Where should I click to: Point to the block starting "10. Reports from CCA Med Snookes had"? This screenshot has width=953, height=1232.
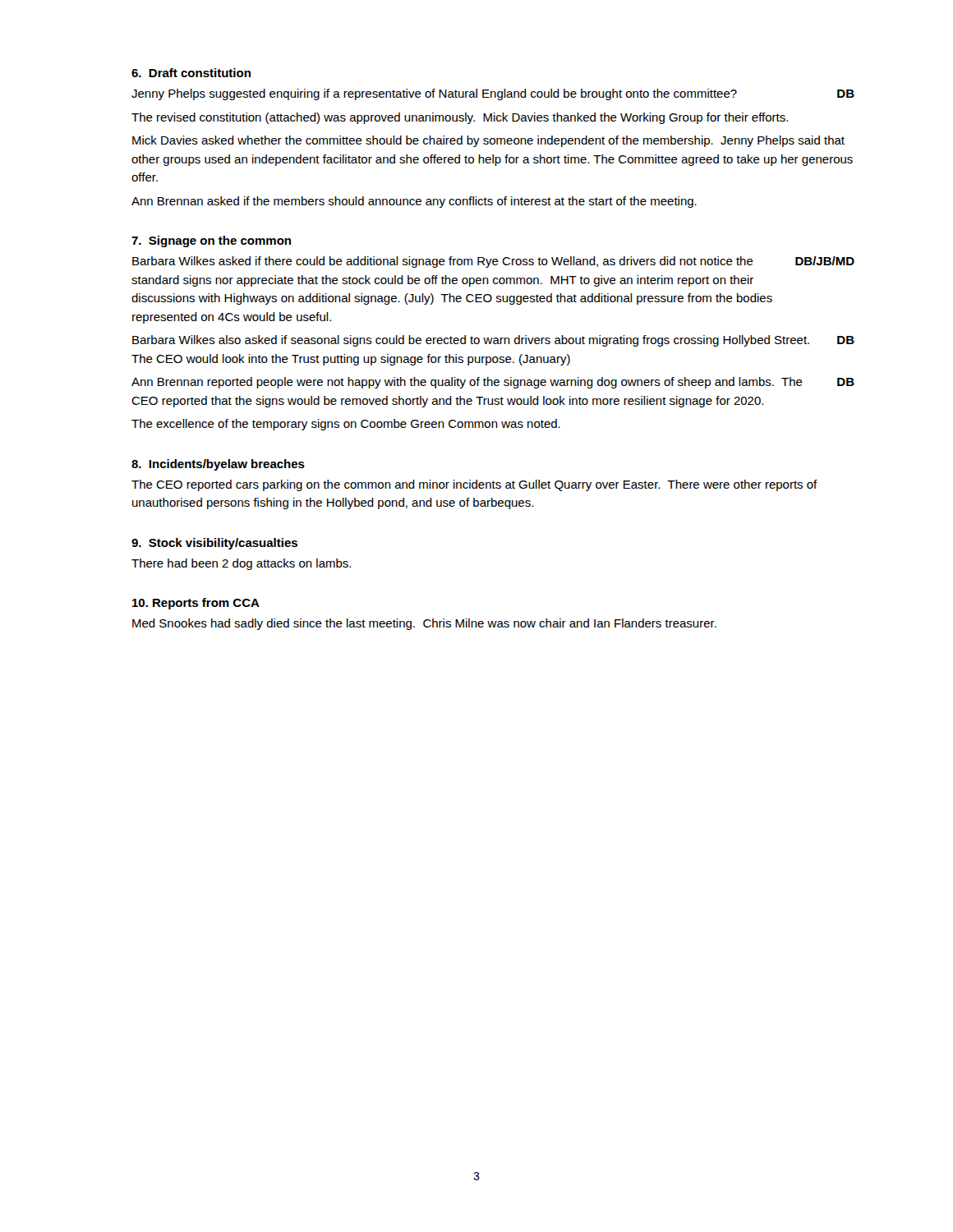tap(493, 614)
